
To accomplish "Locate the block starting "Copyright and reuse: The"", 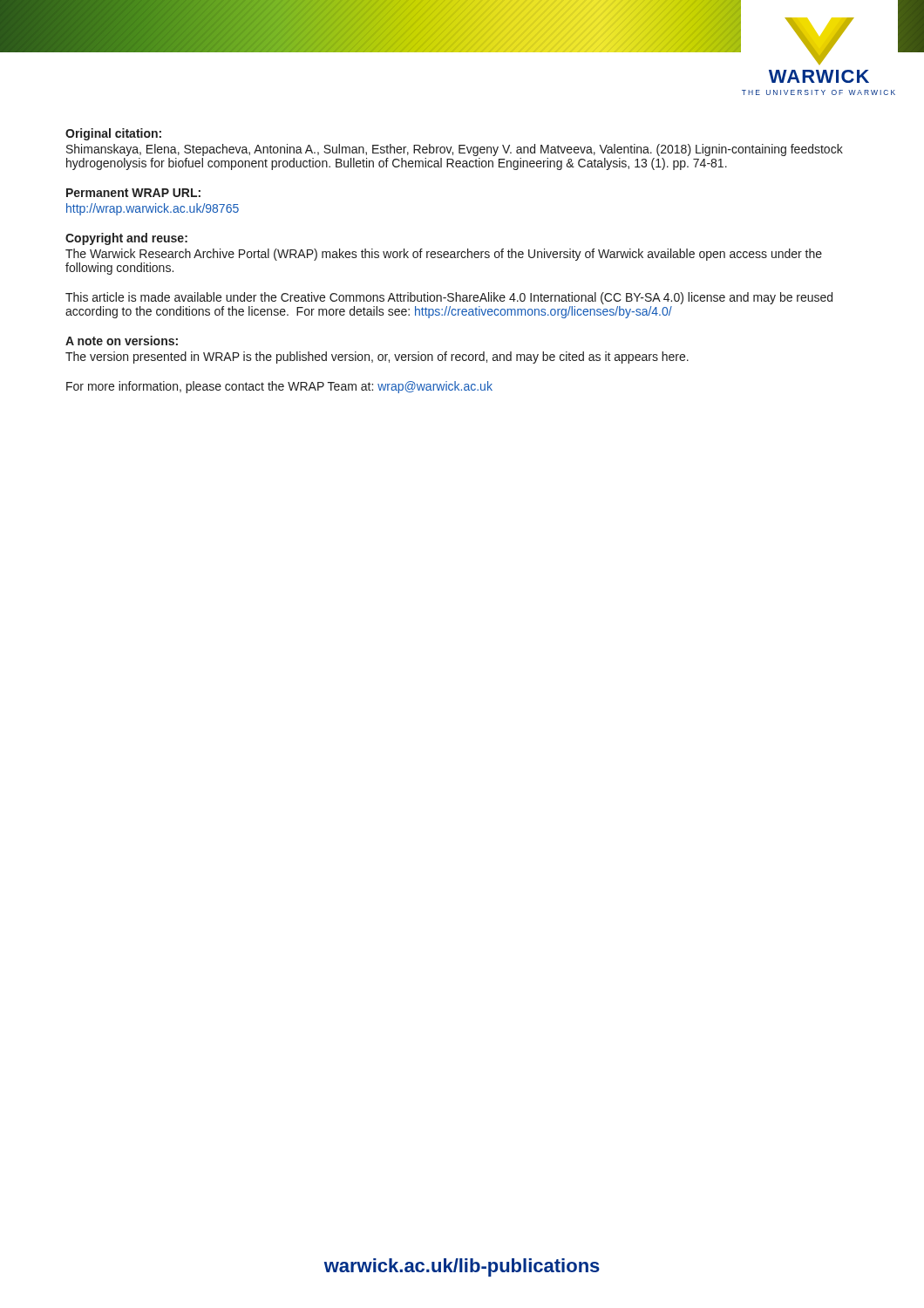I will pyautogui.click(x=462, y=253).
